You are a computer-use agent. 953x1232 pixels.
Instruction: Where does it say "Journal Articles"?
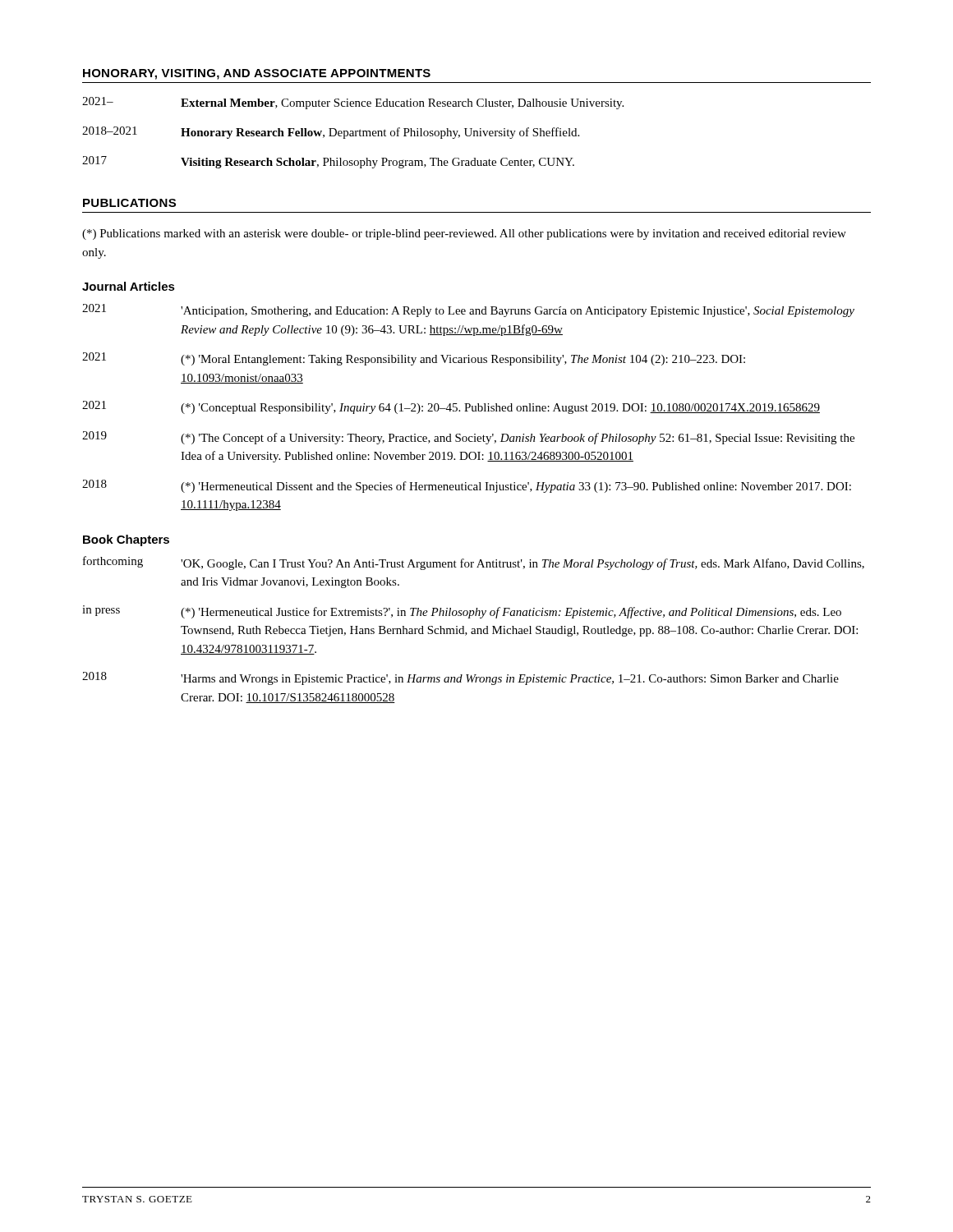[x=129, y=286]
